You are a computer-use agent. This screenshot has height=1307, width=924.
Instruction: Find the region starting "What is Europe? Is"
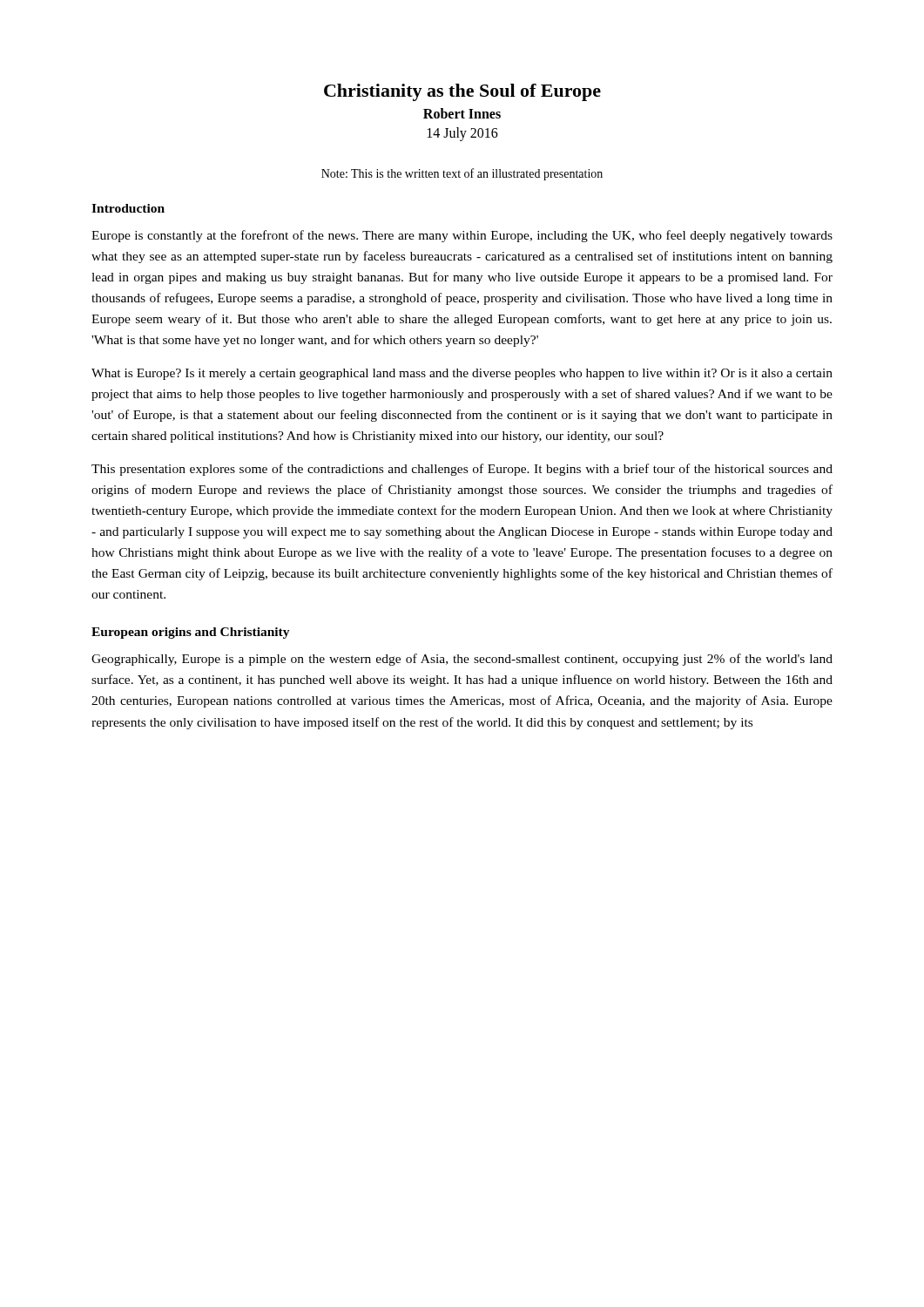click(x=462, y=404)
